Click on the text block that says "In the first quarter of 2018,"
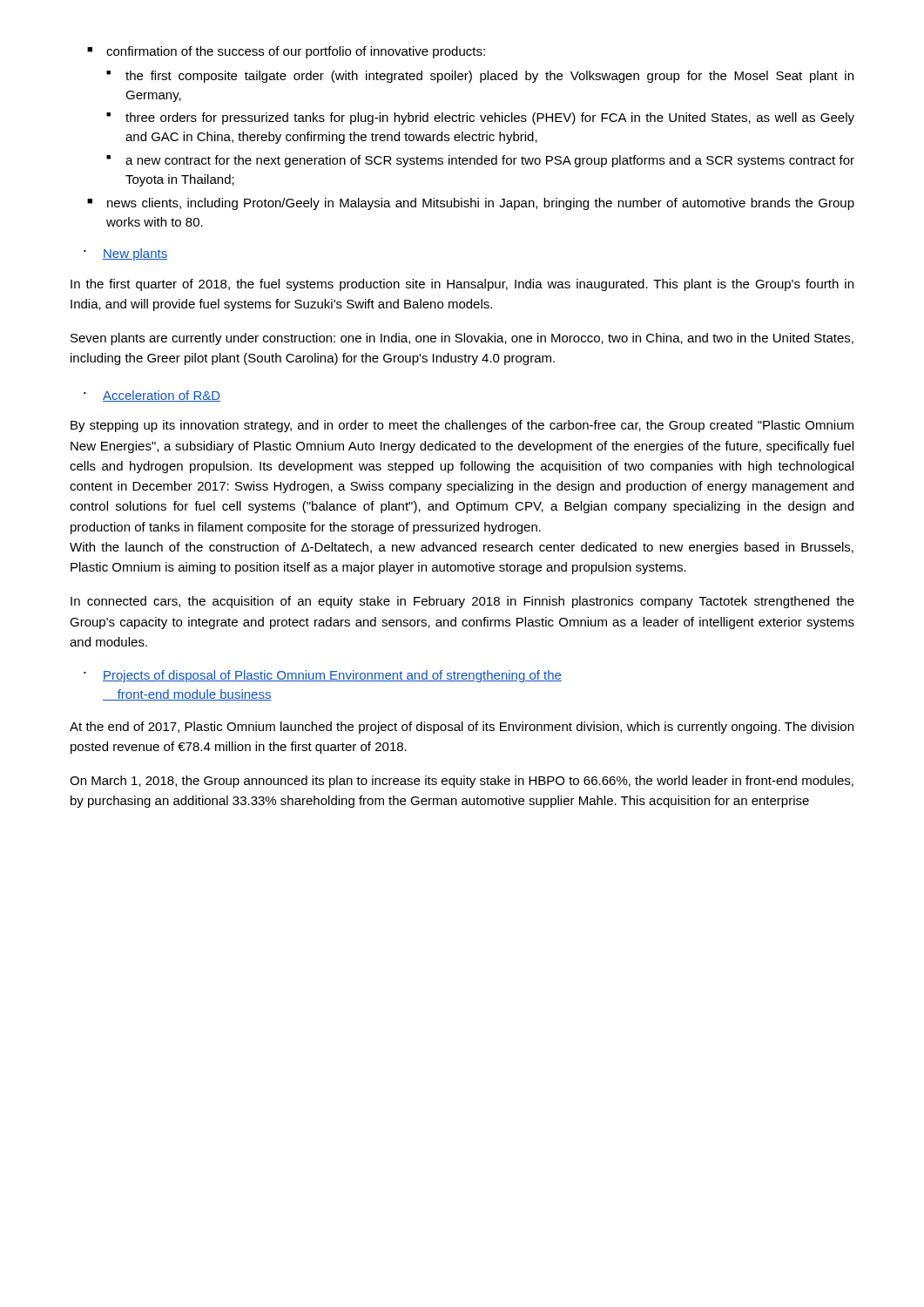 point(462,293)
